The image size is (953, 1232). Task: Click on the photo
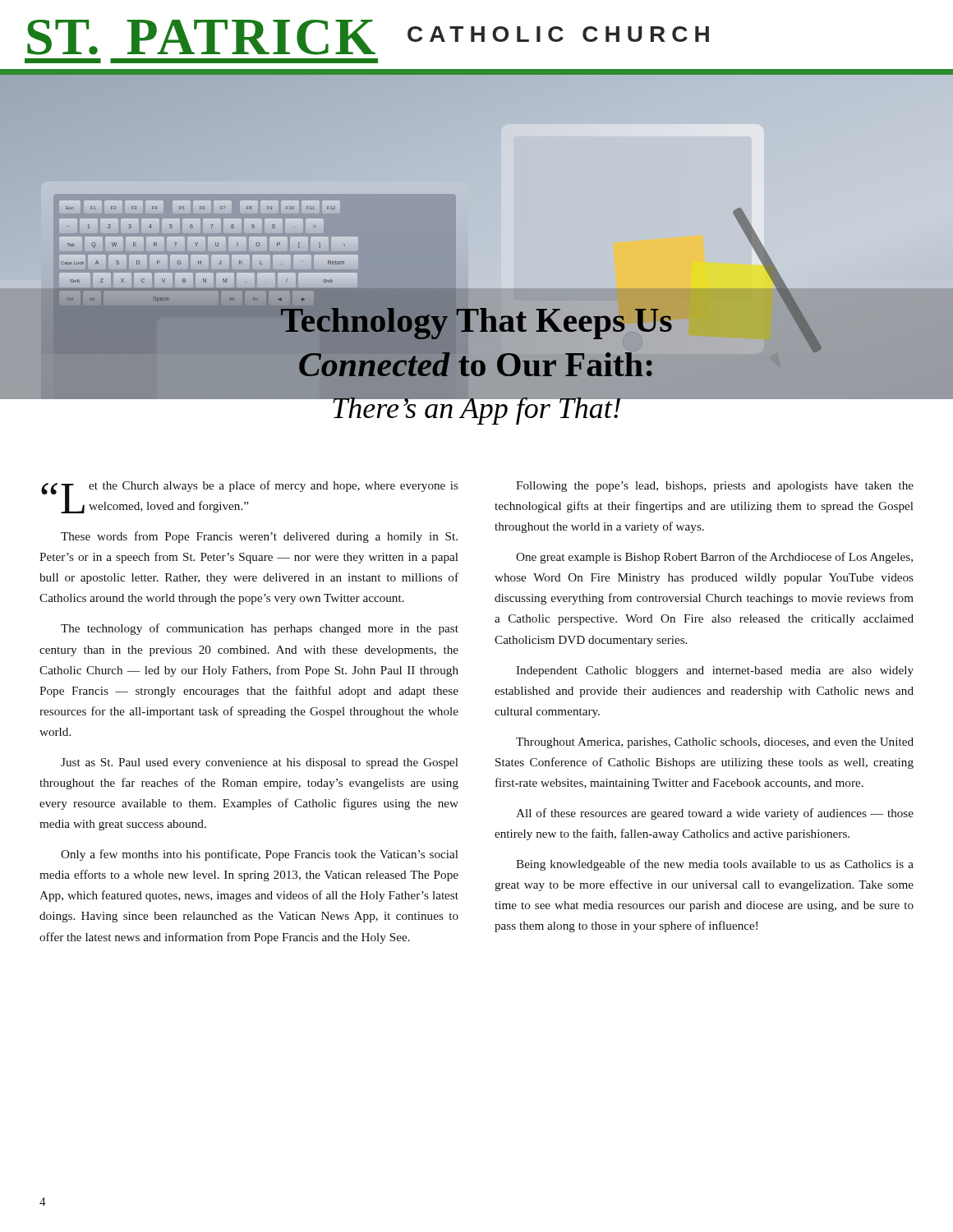476,237
